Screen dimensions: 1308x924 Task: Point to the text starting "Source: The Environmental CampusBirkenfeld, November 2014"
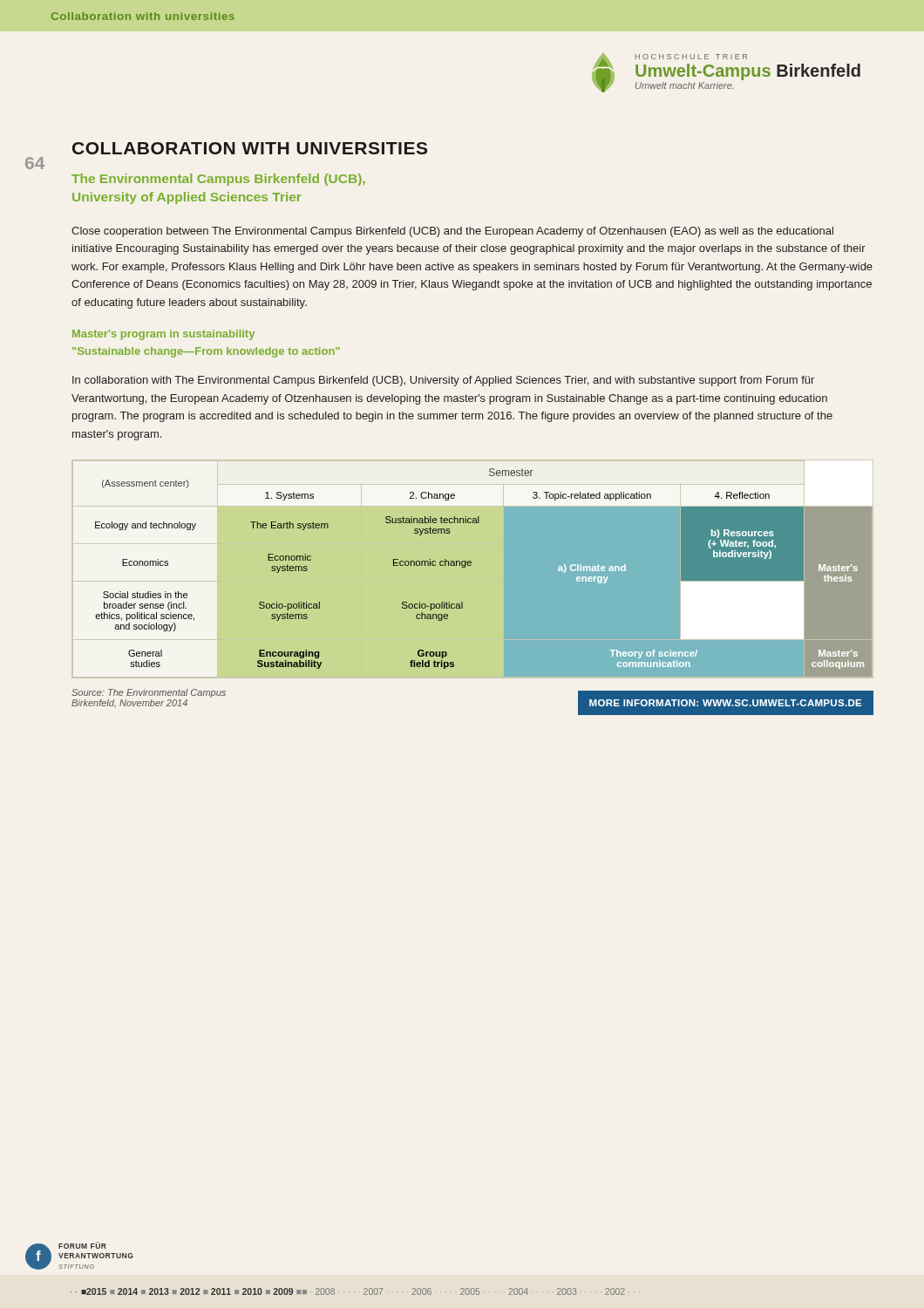pos(149,697)
